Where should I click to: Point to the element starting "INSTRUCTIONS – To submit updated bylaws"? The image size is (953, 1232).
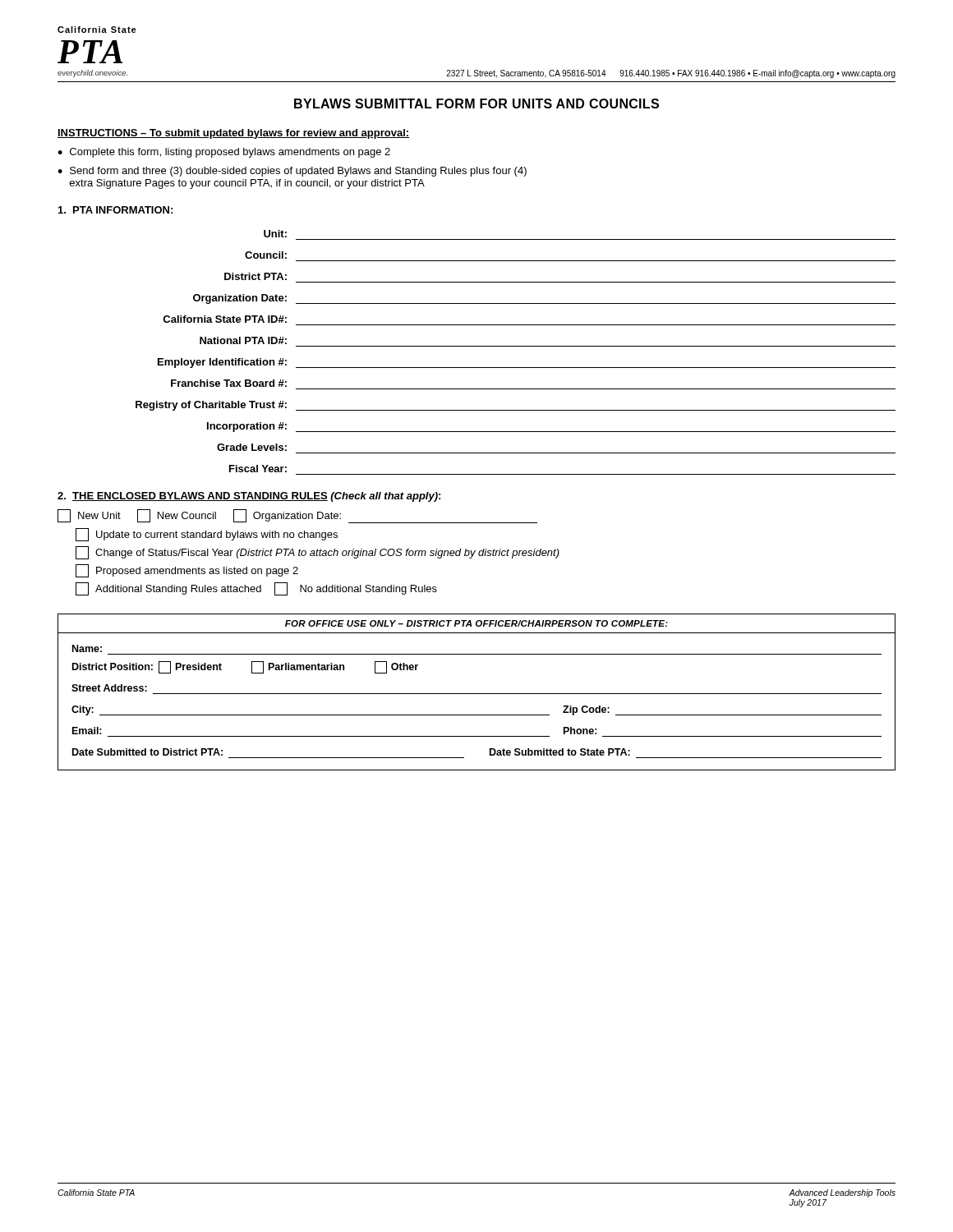point(233,132)
